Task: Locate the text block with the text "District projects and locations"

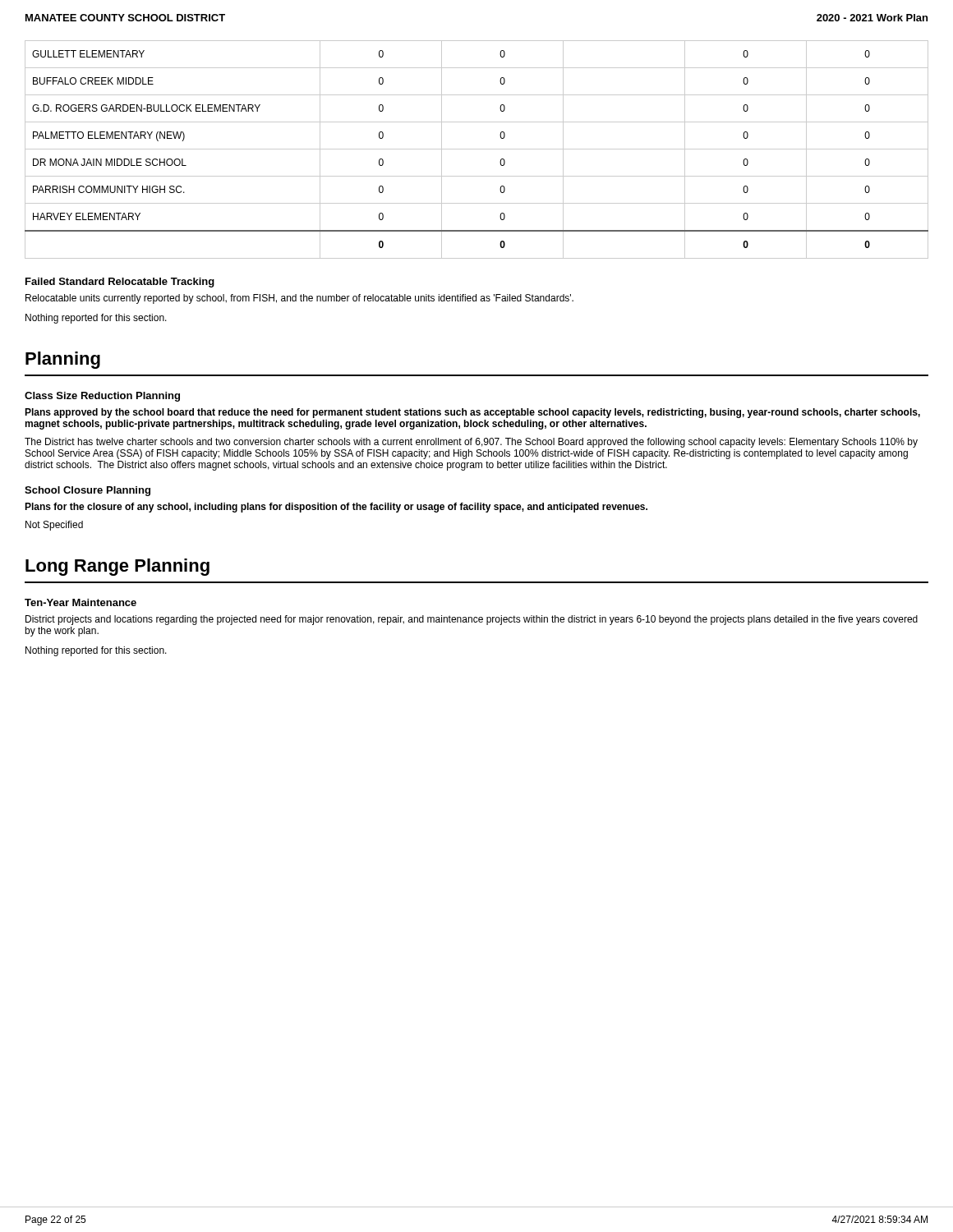Action: pyautogui.click(x=471, y=625)
